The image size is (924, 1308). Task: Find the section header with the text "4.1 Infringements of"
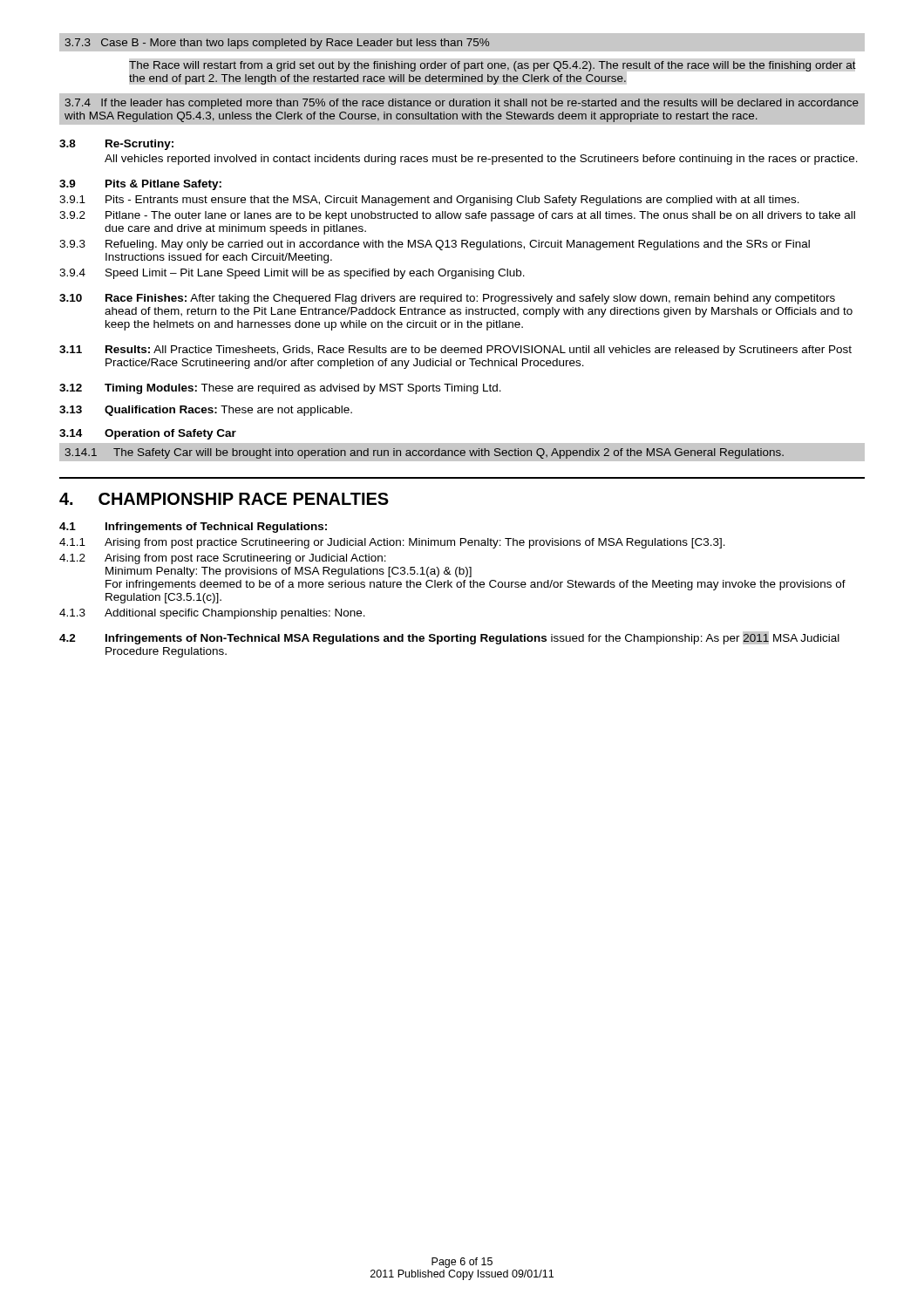tap(194, 526)
